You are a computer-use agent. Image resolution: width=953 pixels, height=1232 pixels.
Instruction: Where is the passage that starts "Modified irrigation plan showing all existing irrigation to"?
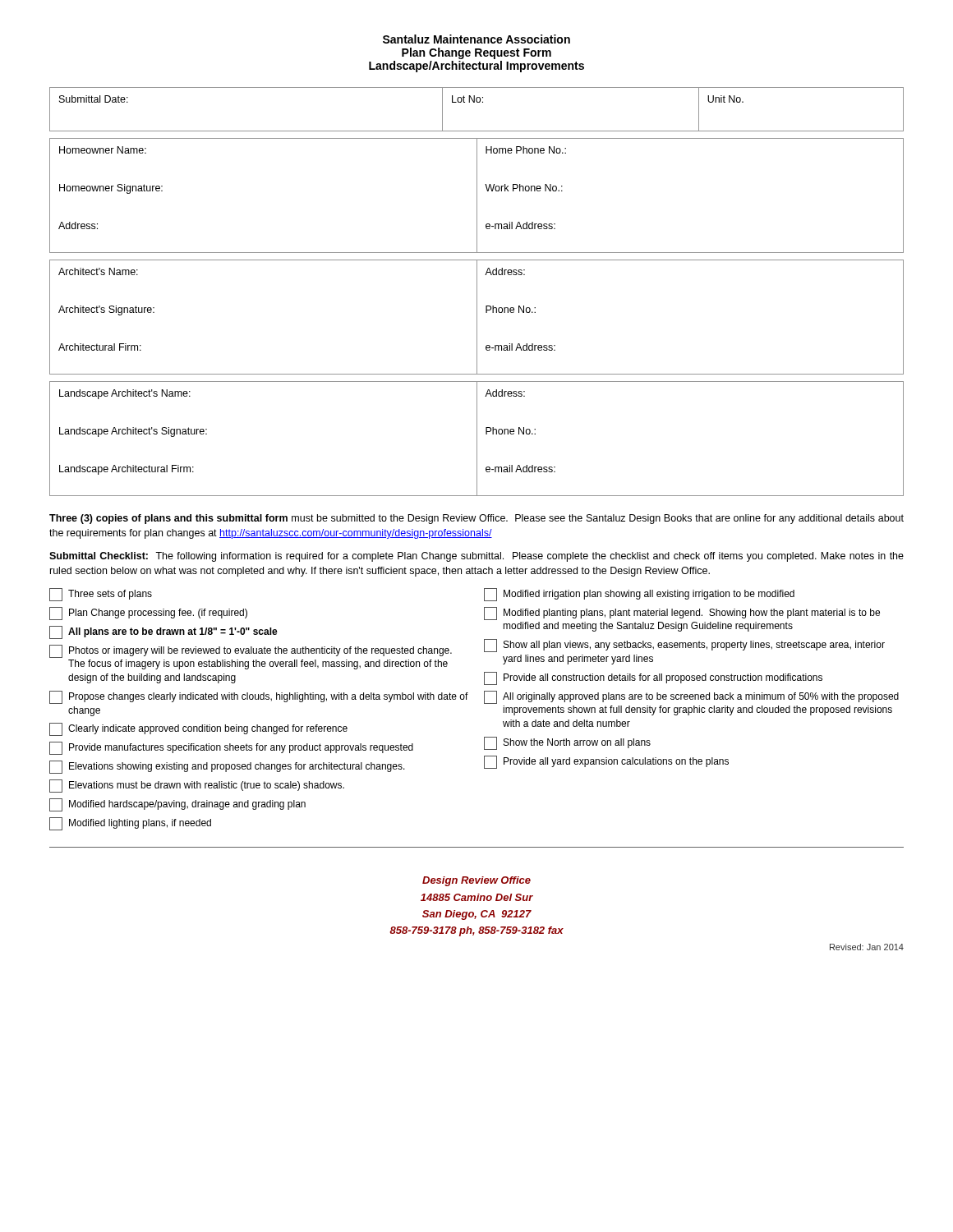point(694,594)
